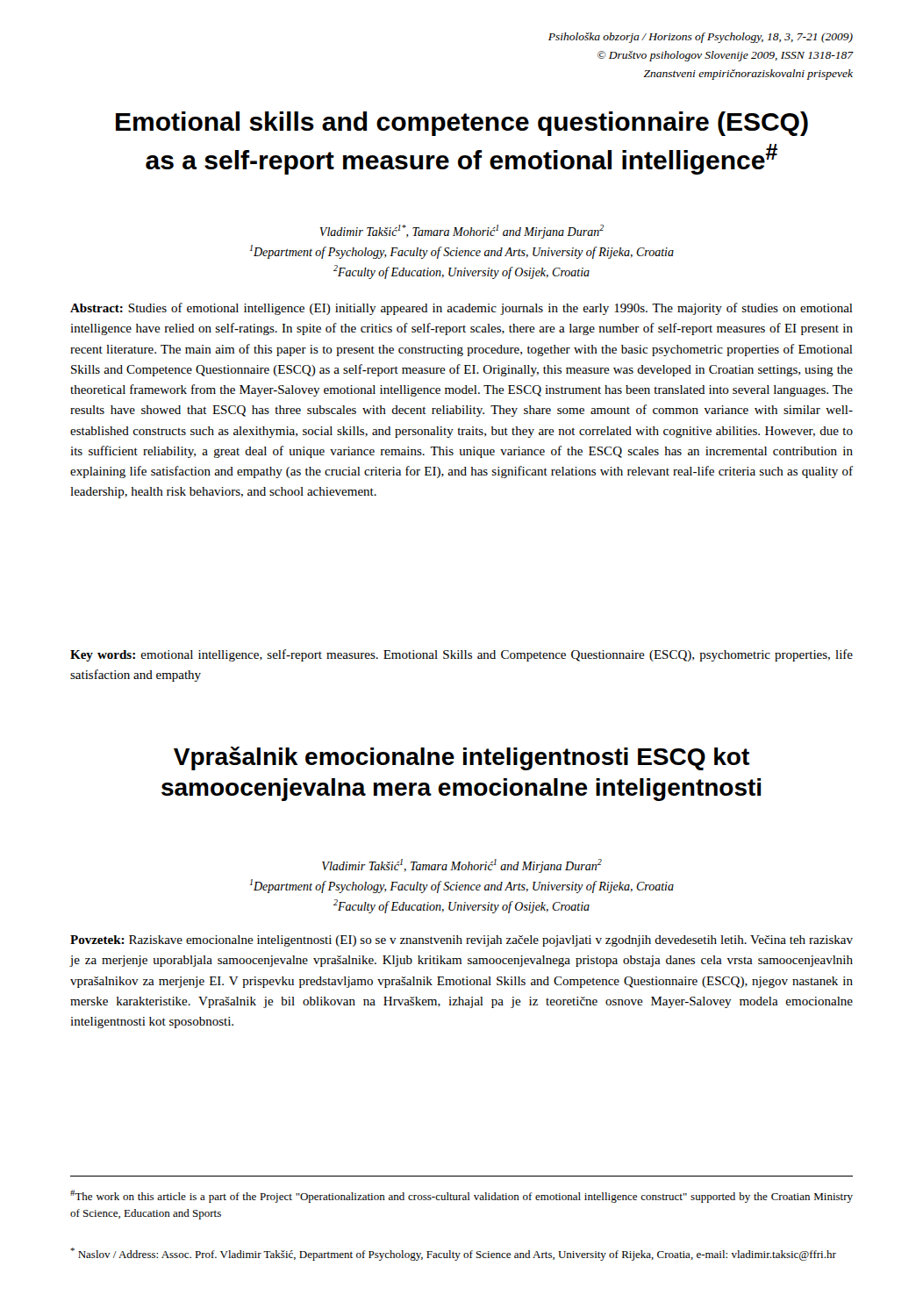The height and width of the screenshot is (1316, 923).
Task: Point to the block beginning "Key words: emotional intelligence, self-report measures. Emotional"
Action: pos(462,665)
